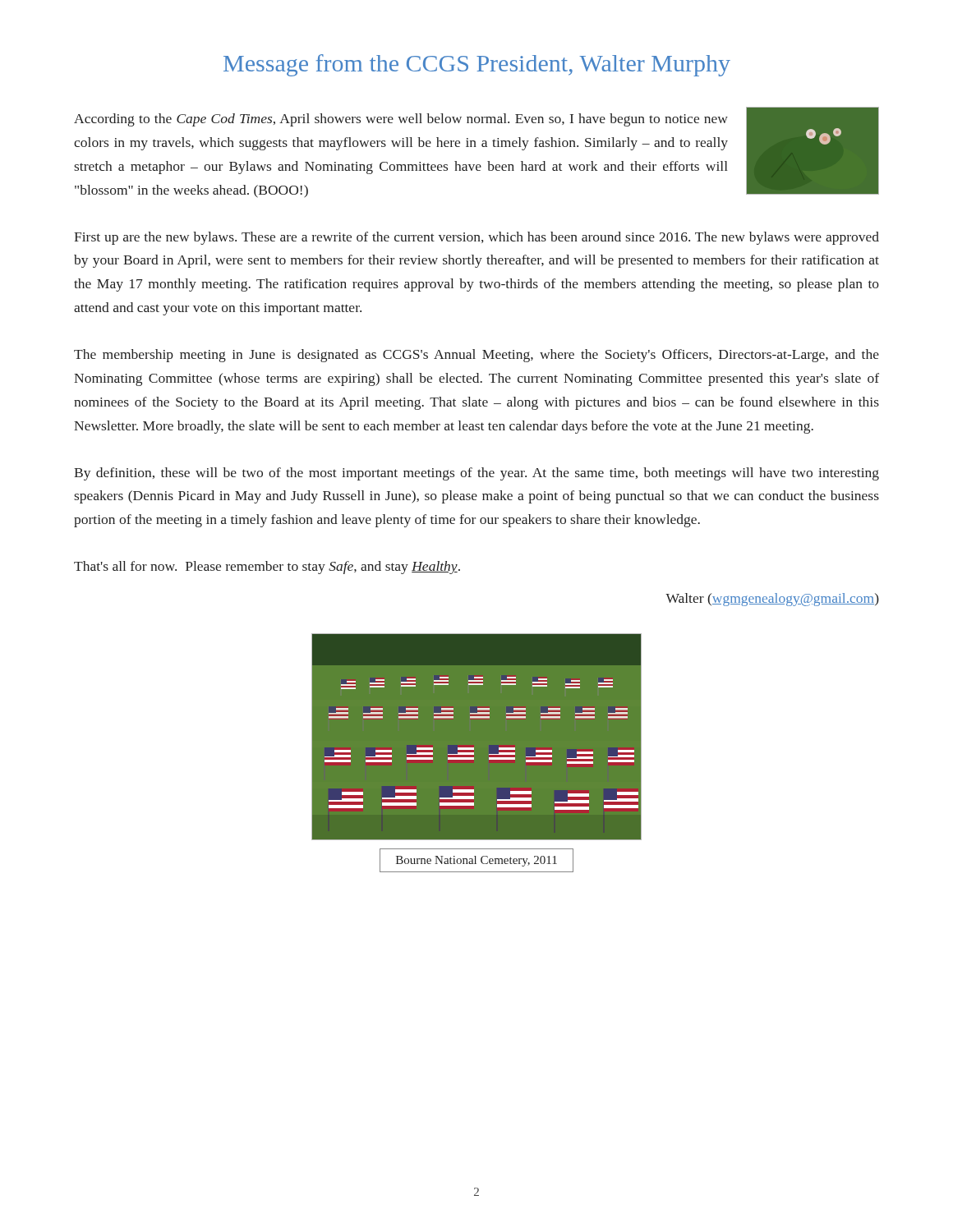Find the element starting "According to the Cape Cod"
The width and height of the screenshot is (953, 1232).
[401, 154]
